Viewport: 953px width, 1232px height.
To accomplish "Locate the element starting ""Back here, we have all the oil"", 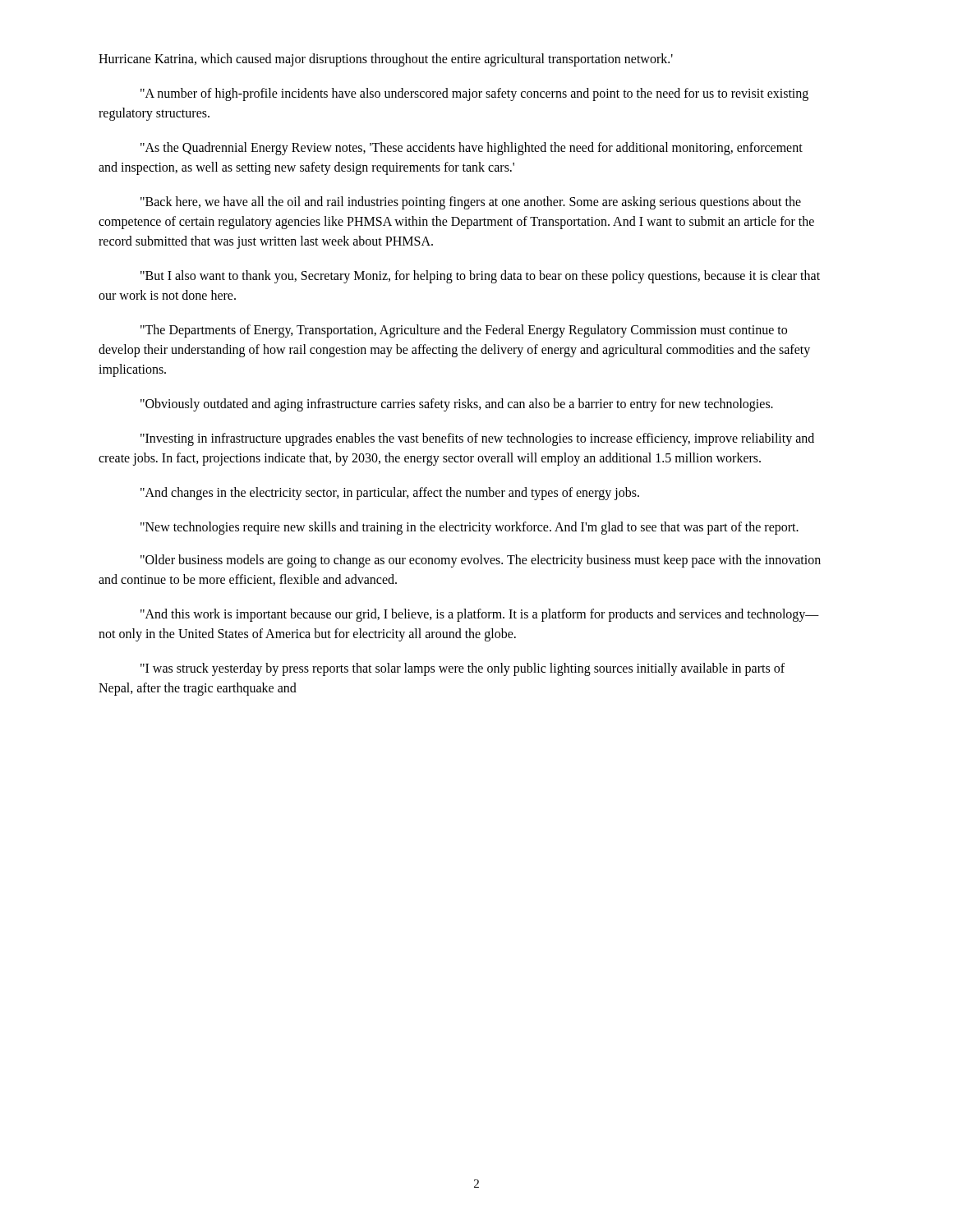I will click(x=460, y=222).
